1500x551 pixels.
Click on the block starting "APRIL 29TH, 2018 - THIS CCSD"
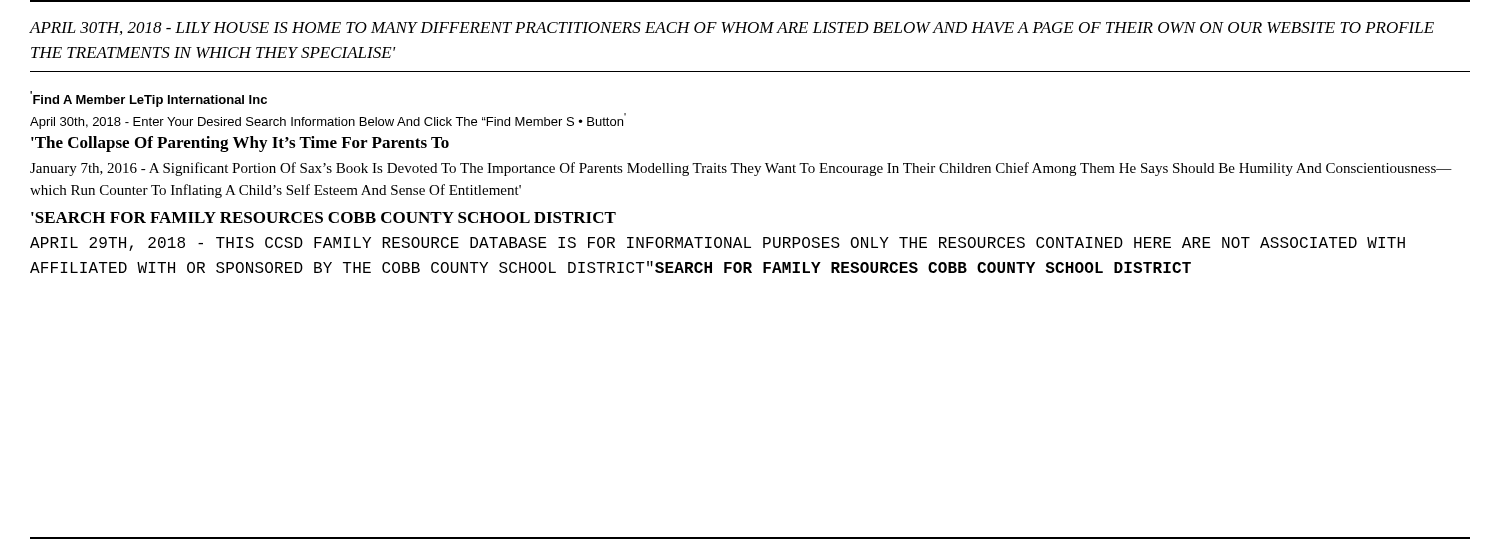click(718, 256)
